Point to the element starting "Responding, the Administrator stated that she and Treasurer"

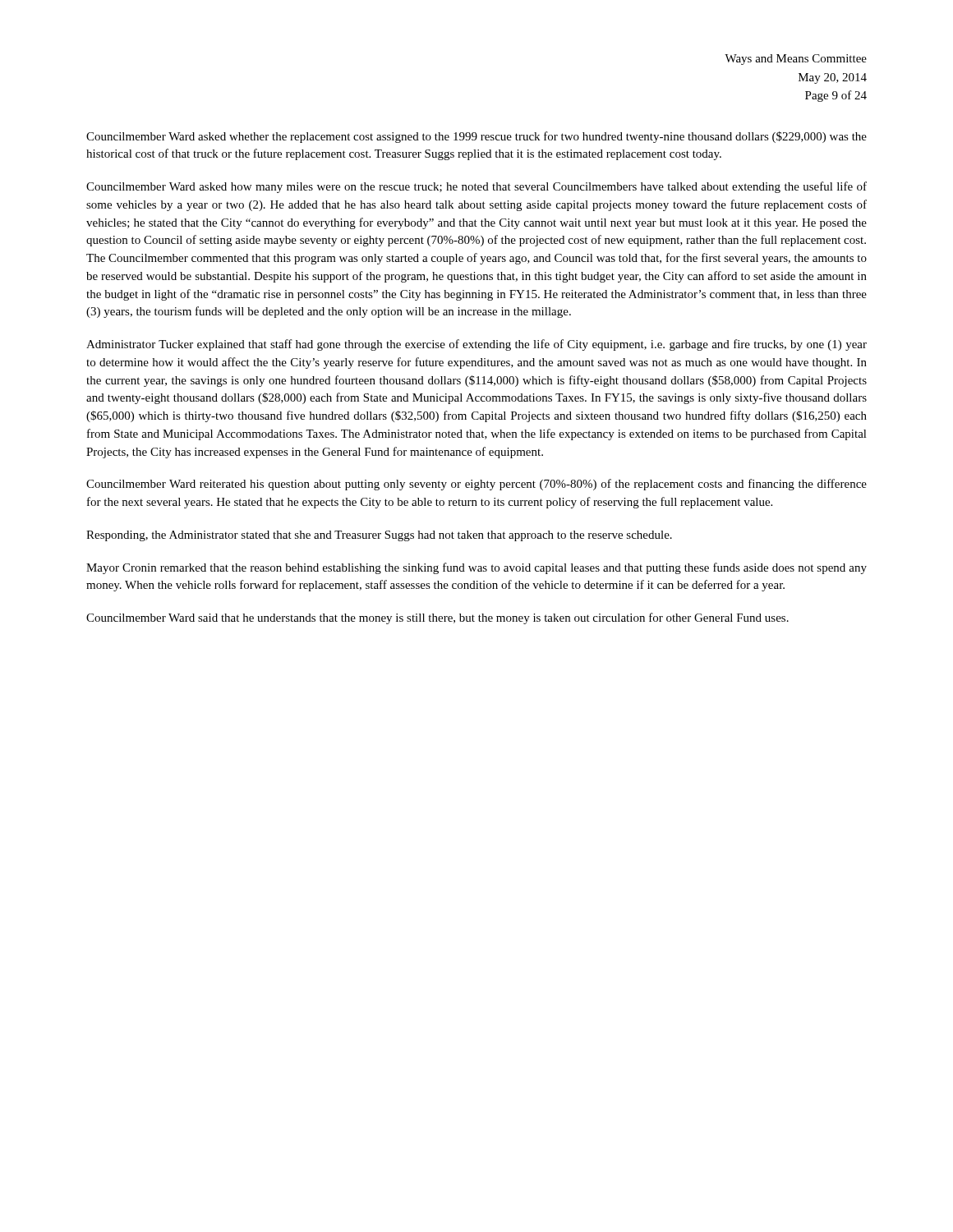click(x=379, y=535)
